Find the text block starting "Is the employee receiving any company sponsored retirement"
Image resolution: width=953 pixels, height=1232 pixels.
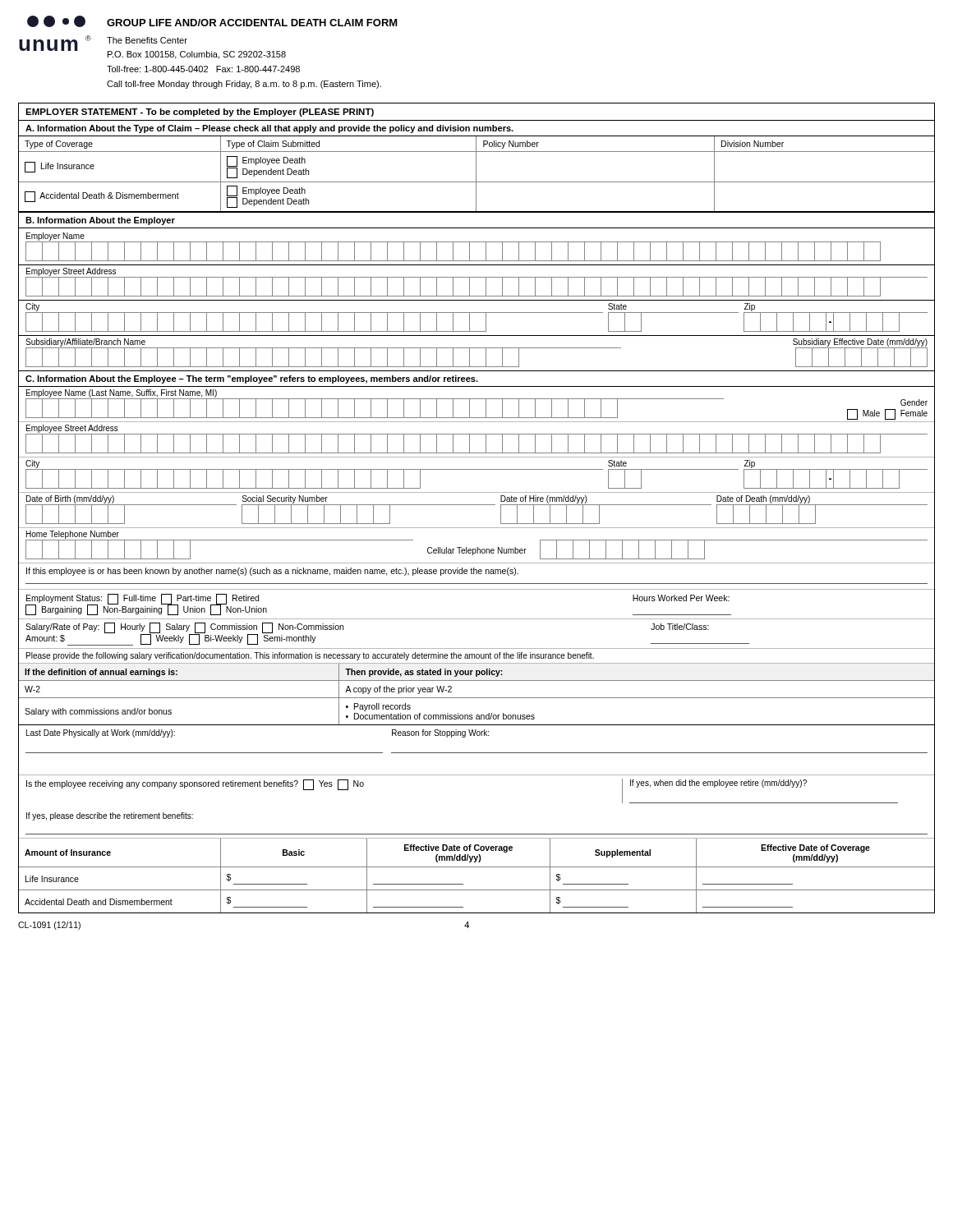tap(195, 784)
